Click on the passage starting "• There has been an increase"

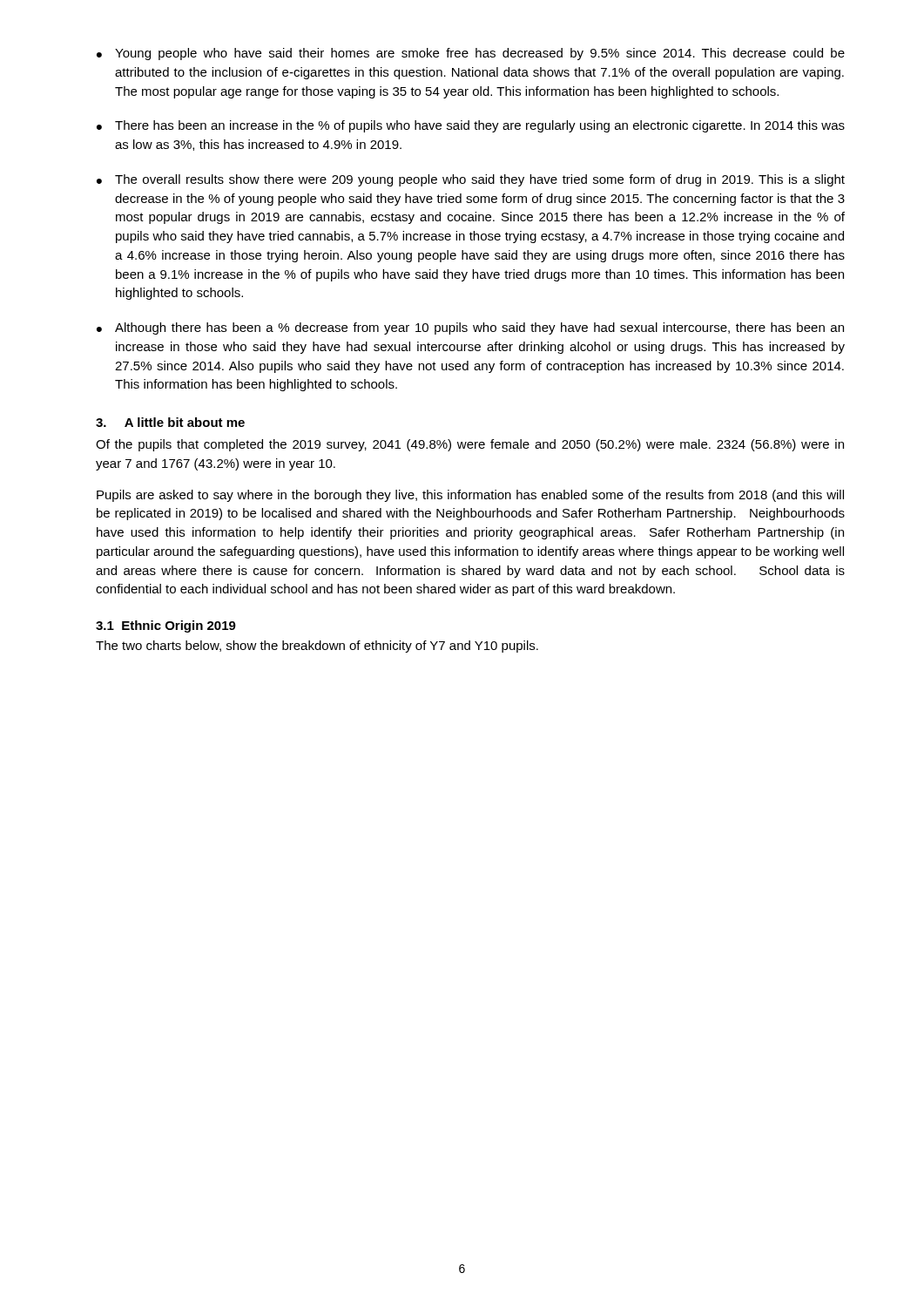click(470, 135)
